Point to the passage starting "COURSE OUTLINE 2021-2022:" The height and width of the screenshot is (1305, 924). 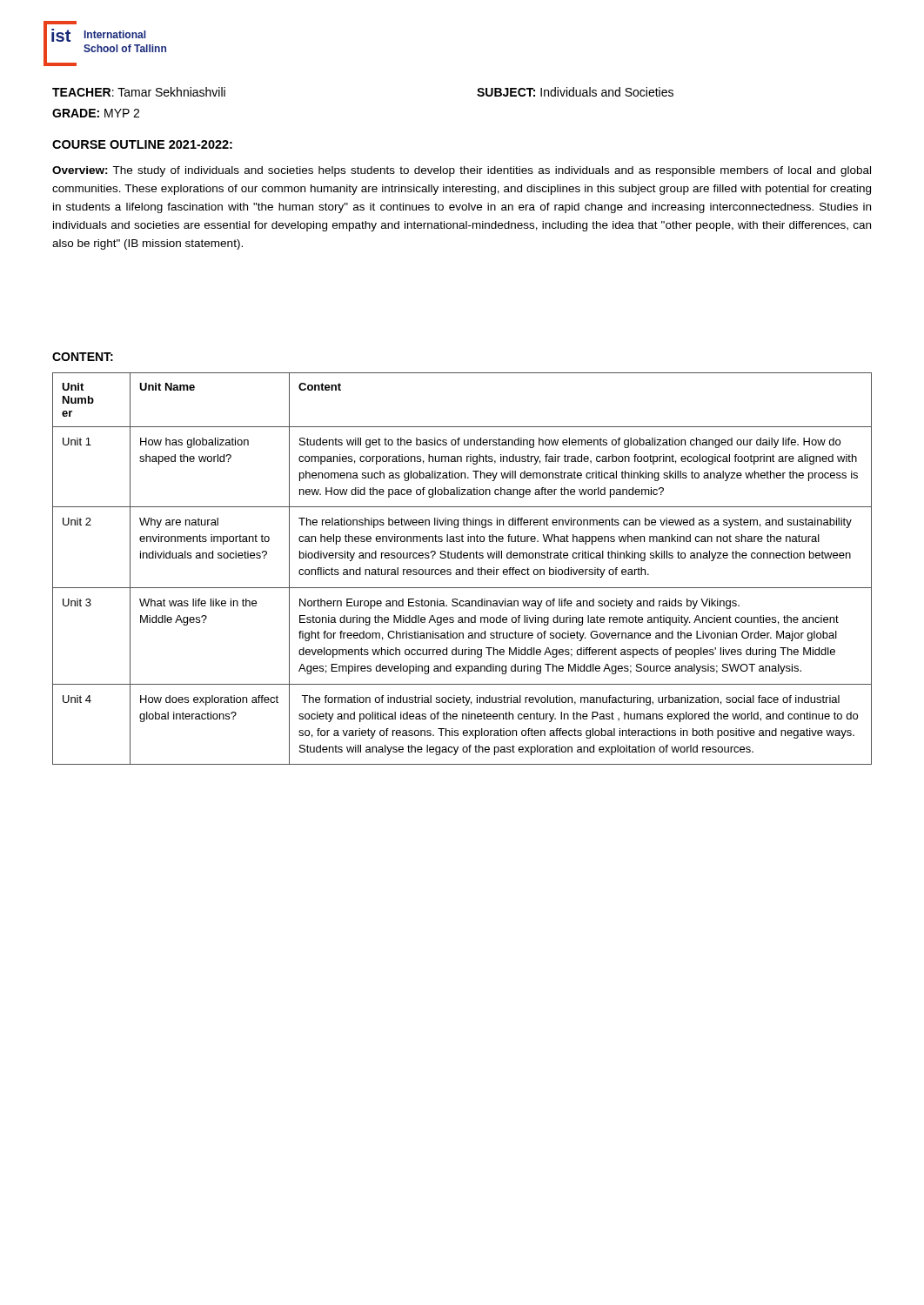pyautogui.click(x=143, y=144)
